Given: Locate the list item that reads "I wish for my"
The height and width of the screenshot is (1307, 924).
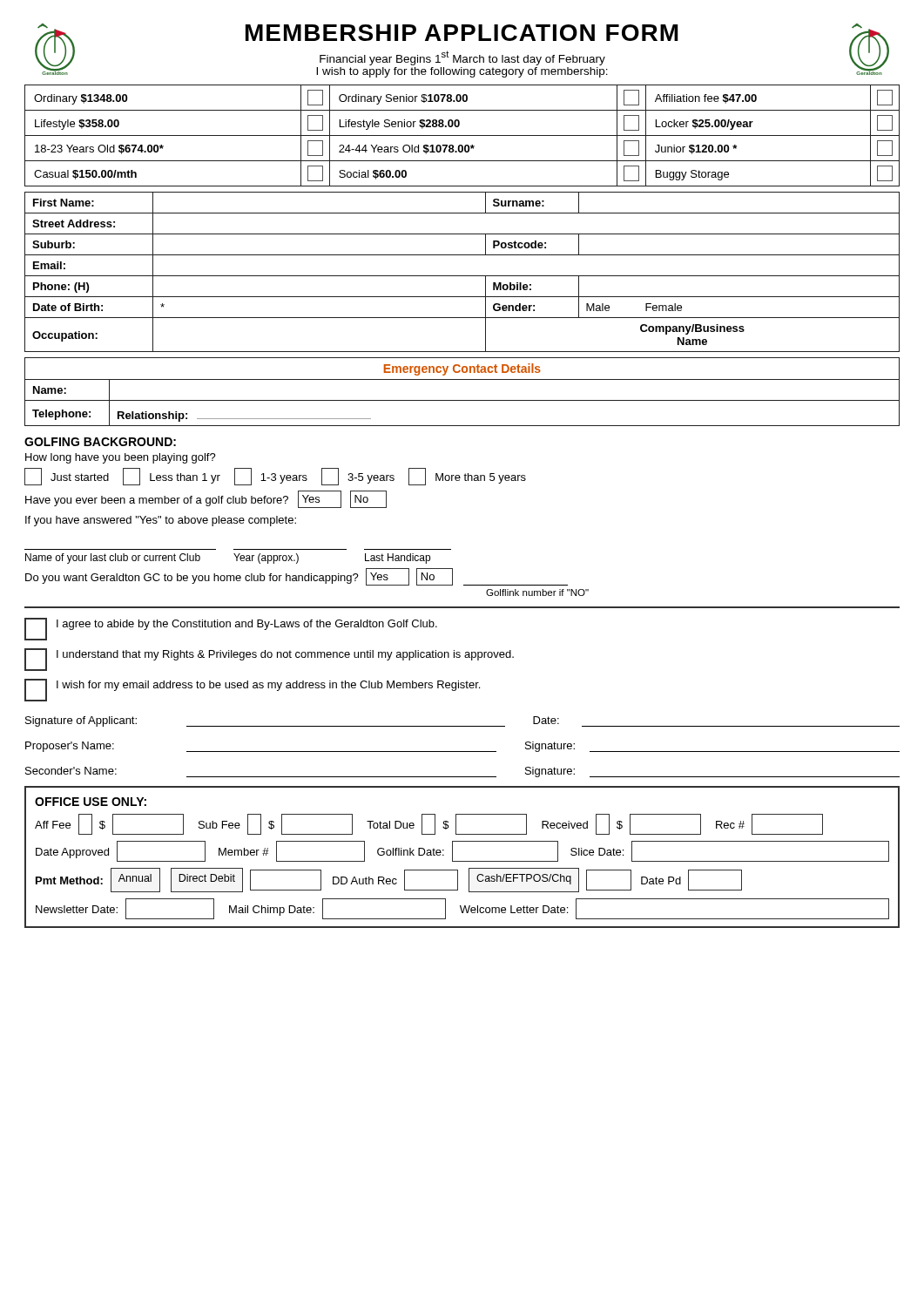Looking at the screenshot, I should point(253,690).
